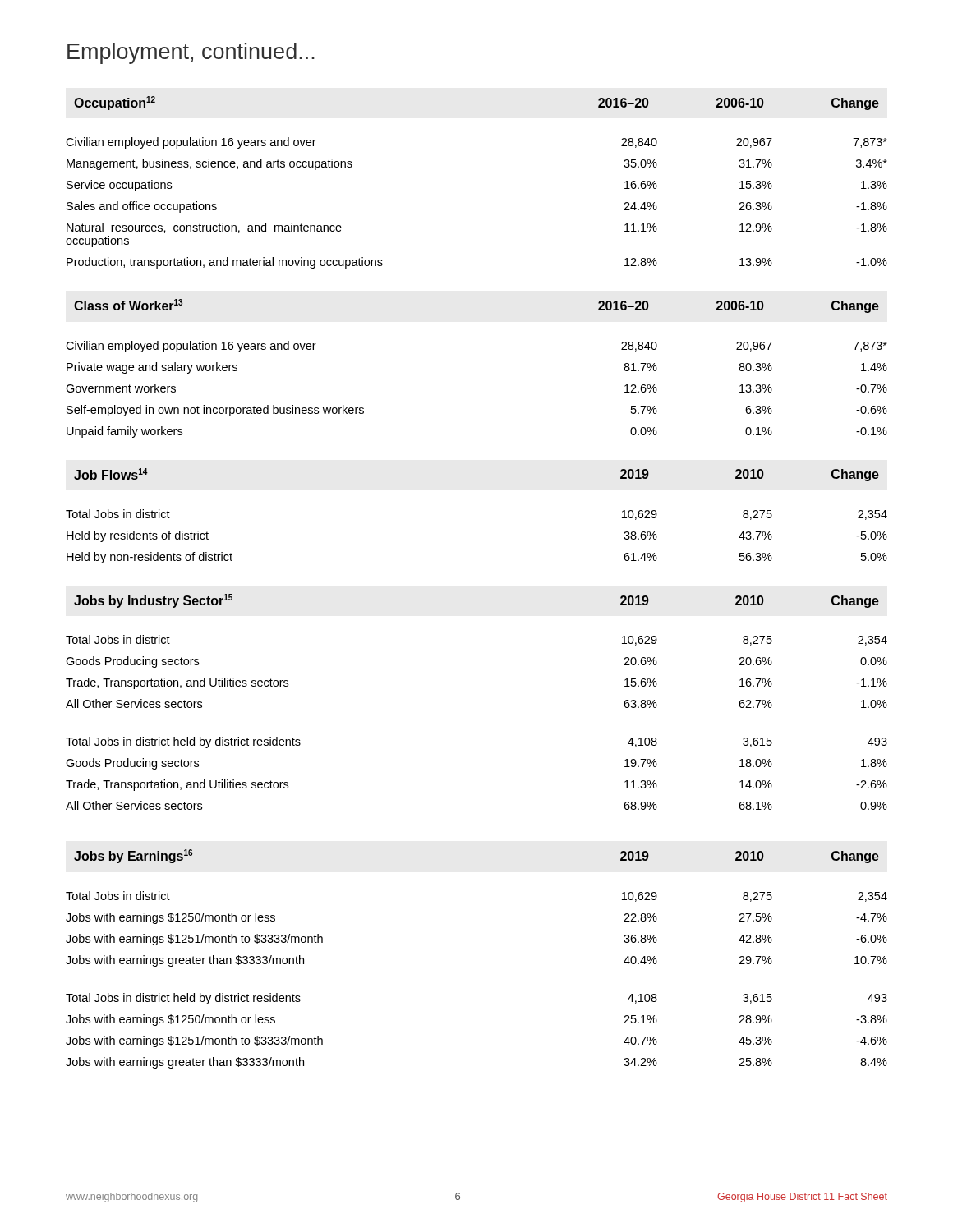953x1232 pixels.
Task: Locate the table with the text "Jobs by Earnings"
Action: click(x=476, y=957)
